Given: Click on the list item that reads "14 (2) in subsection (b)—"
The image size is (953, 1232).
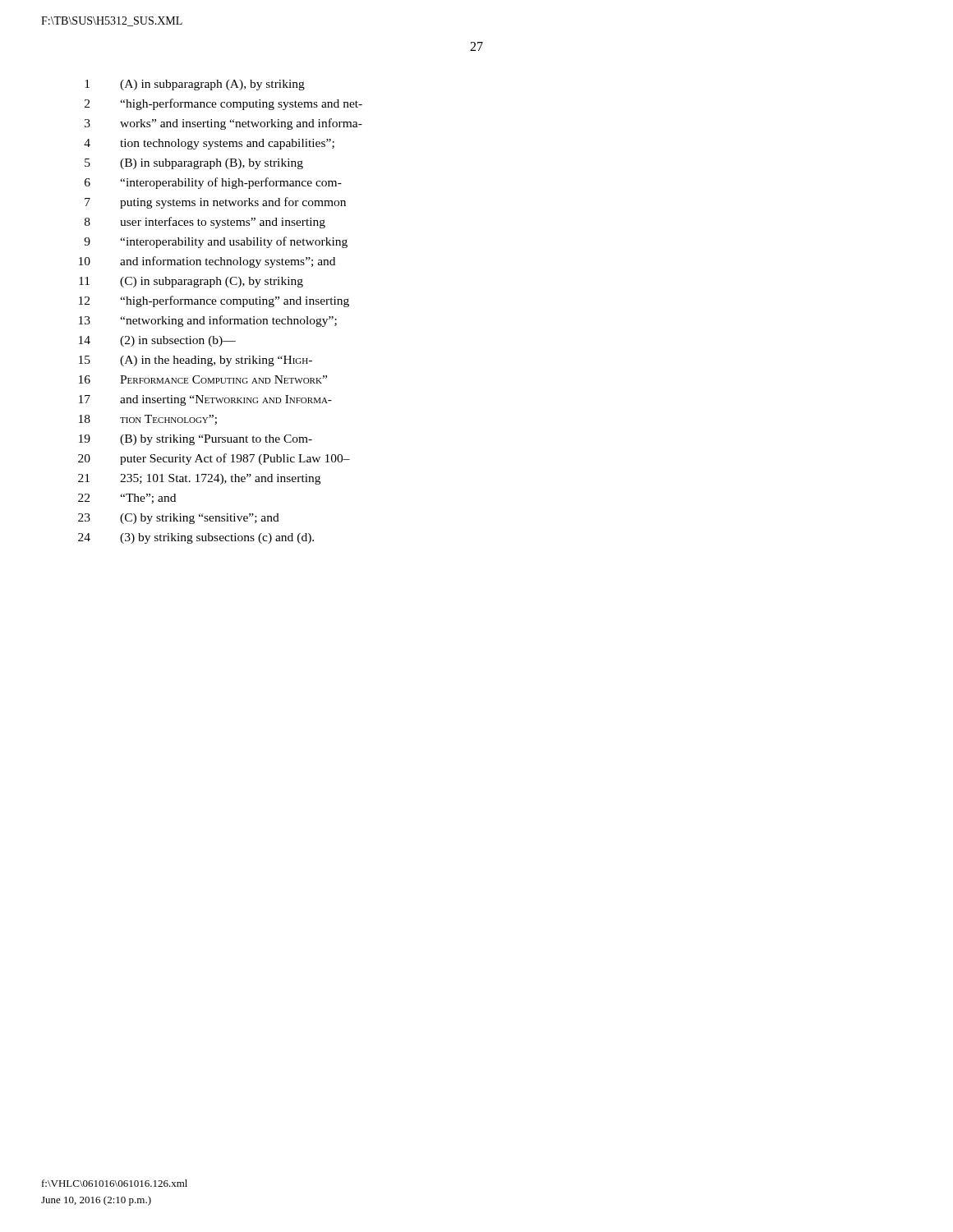Looking at the screenshot, I should (x=157, y=341).
